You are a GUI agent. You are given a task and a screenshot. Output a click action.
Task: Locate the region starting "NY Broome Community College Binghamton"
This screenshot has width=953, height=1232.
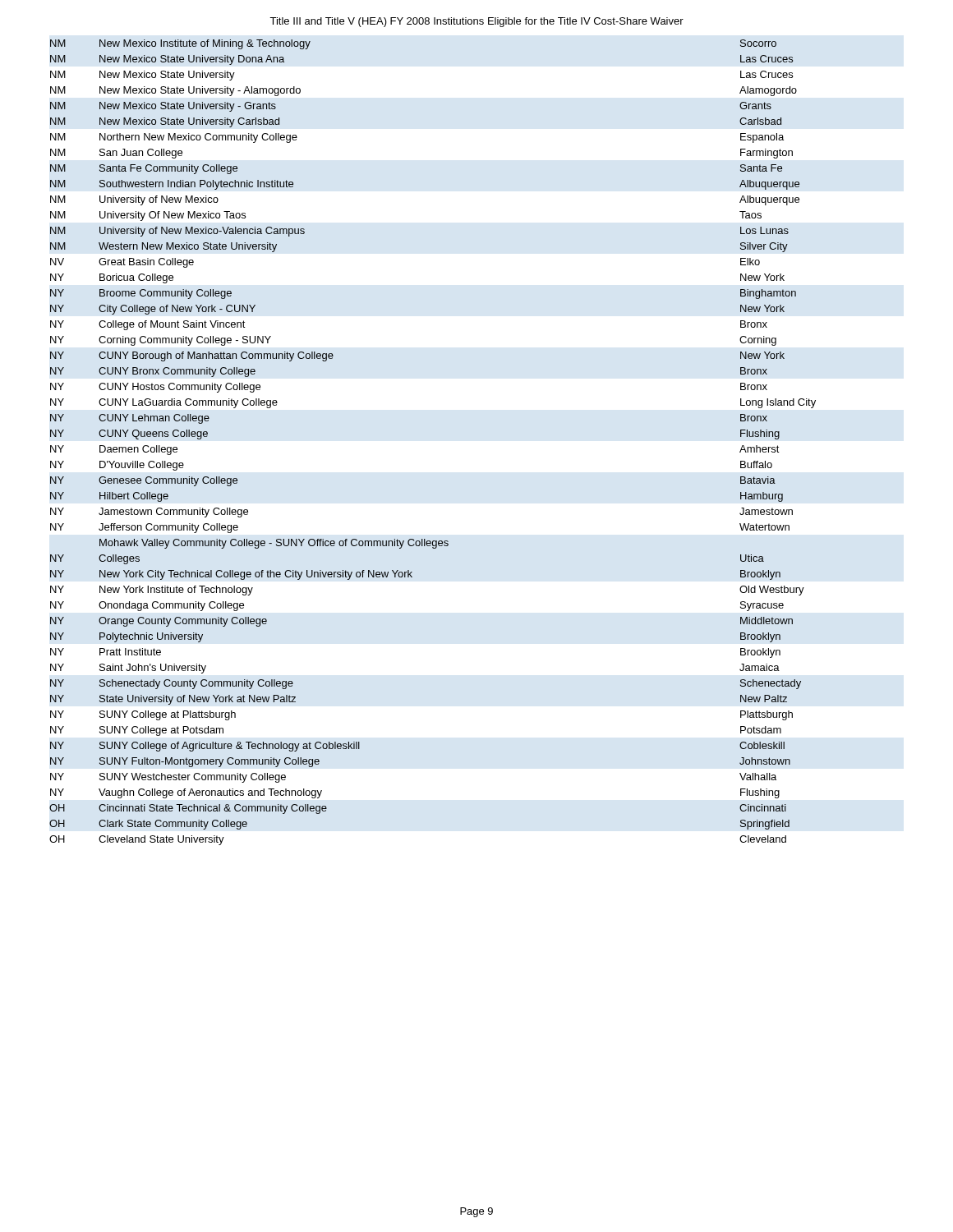166,294
